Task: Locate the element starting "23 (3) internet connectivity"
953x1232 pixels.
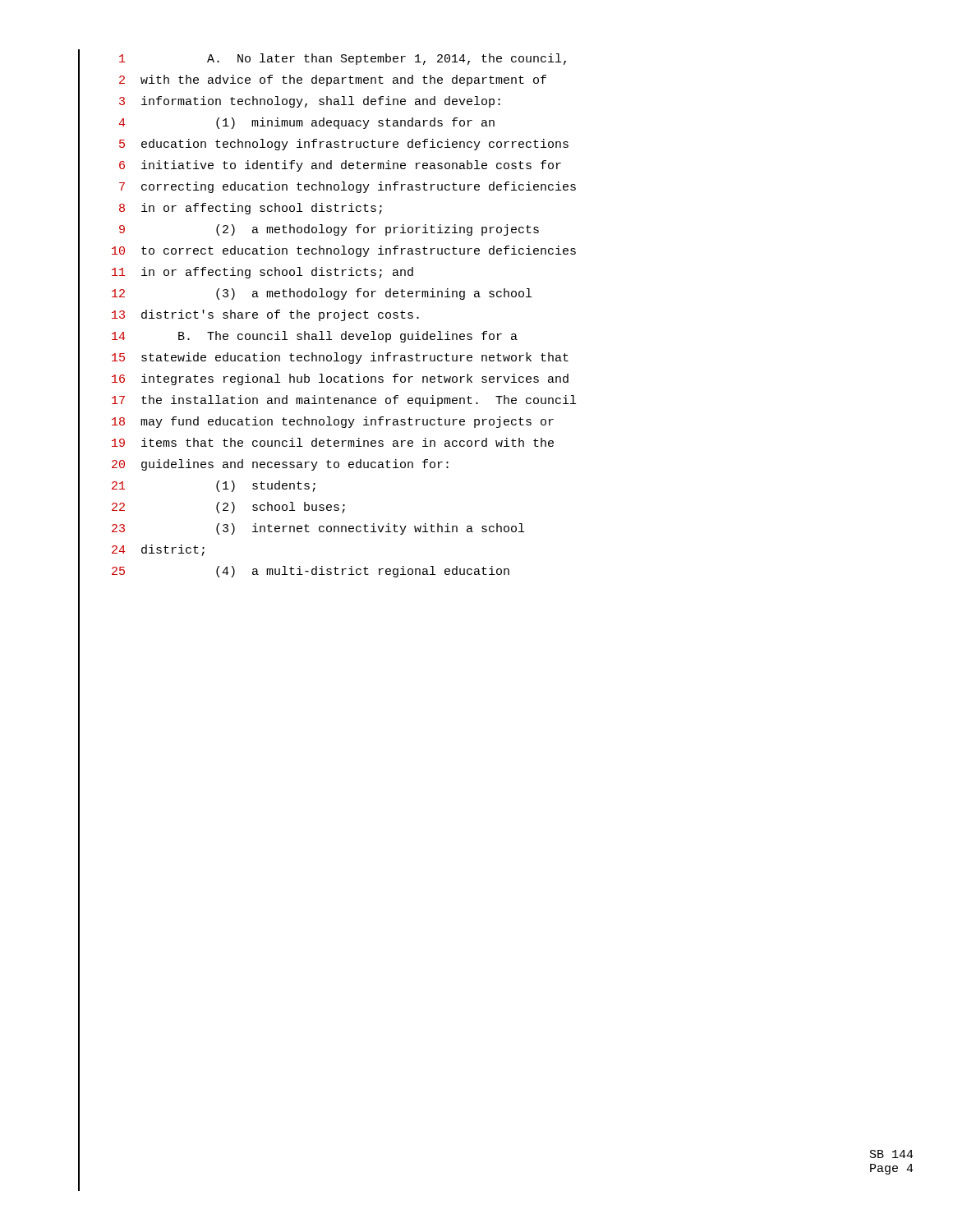Action: pyautogui.click(x=493, y=530)
